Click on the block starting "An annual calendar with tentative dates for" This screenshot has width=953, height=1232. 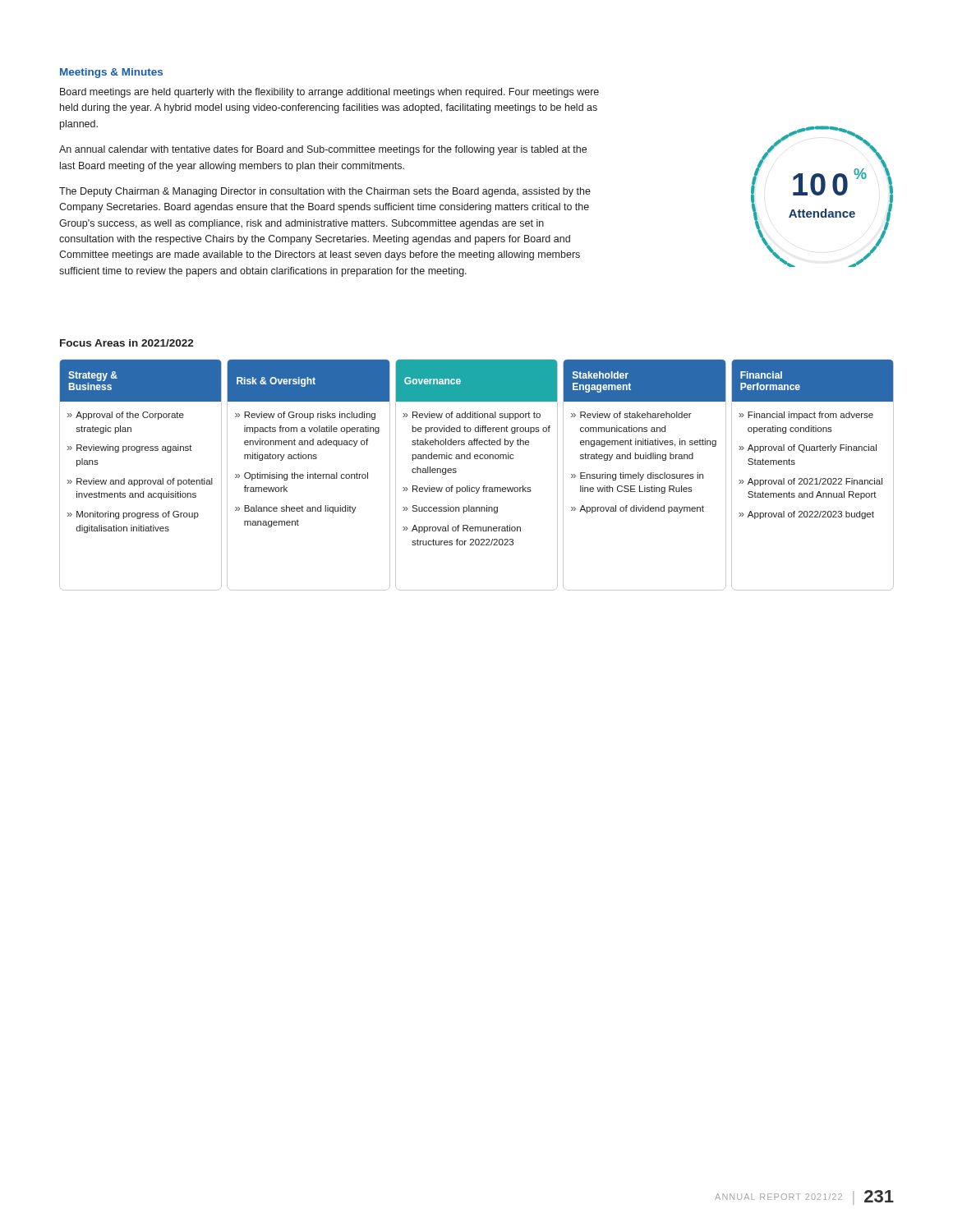(x=323, y=158)
